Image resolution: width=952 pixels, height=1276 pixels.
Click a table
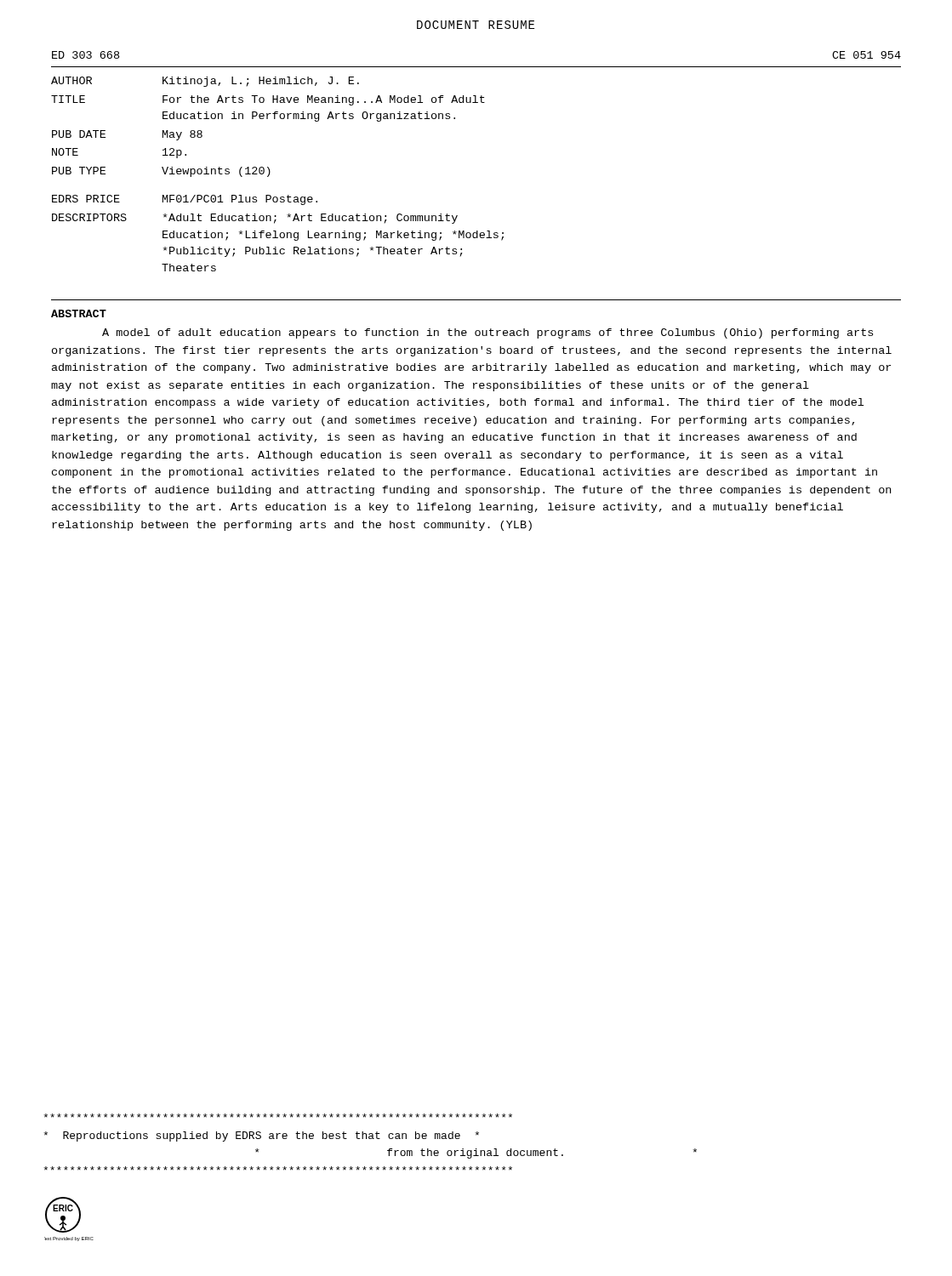click(476, 176)
